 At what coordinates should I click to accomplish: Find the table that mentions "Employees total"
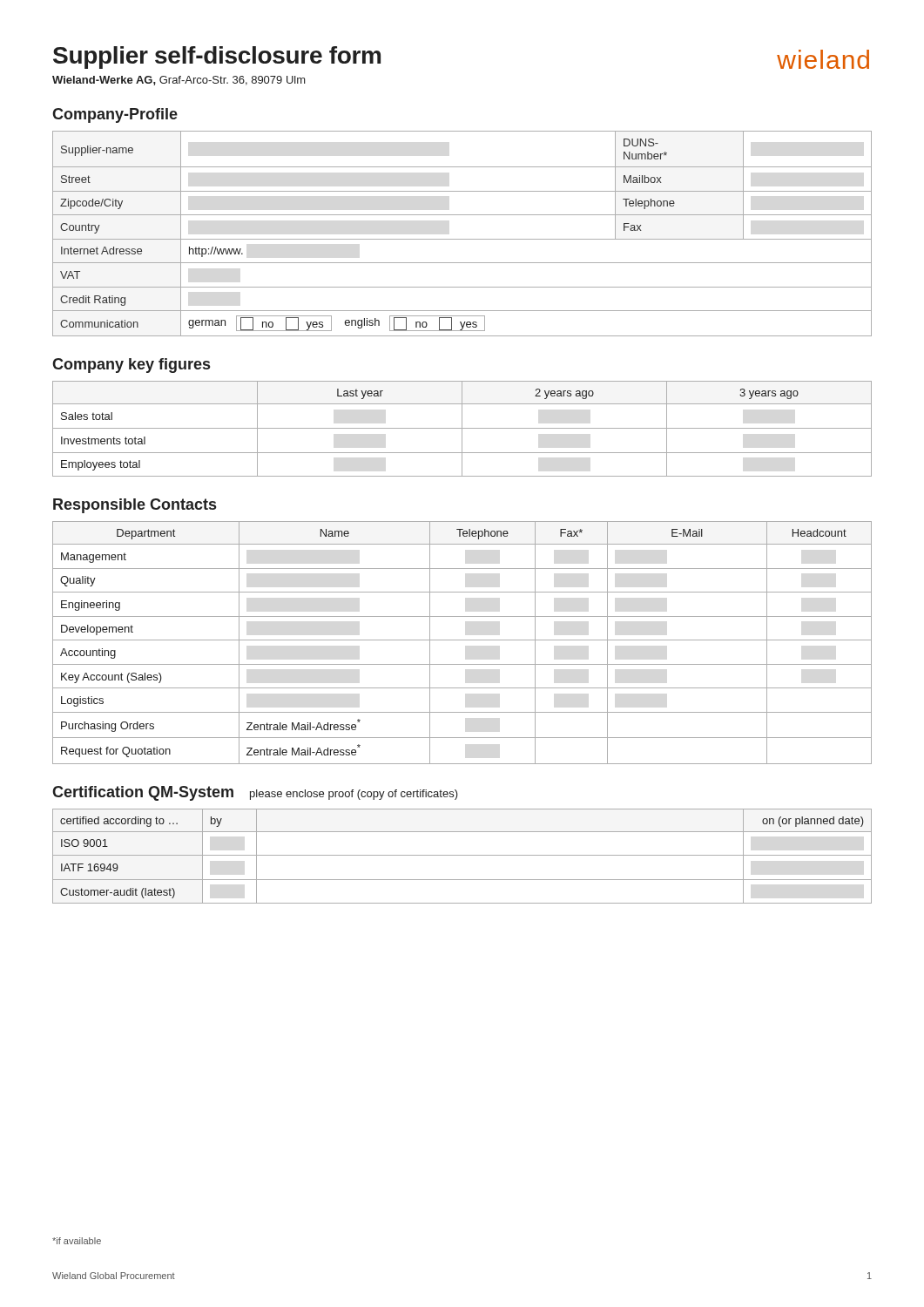point(462,429)
